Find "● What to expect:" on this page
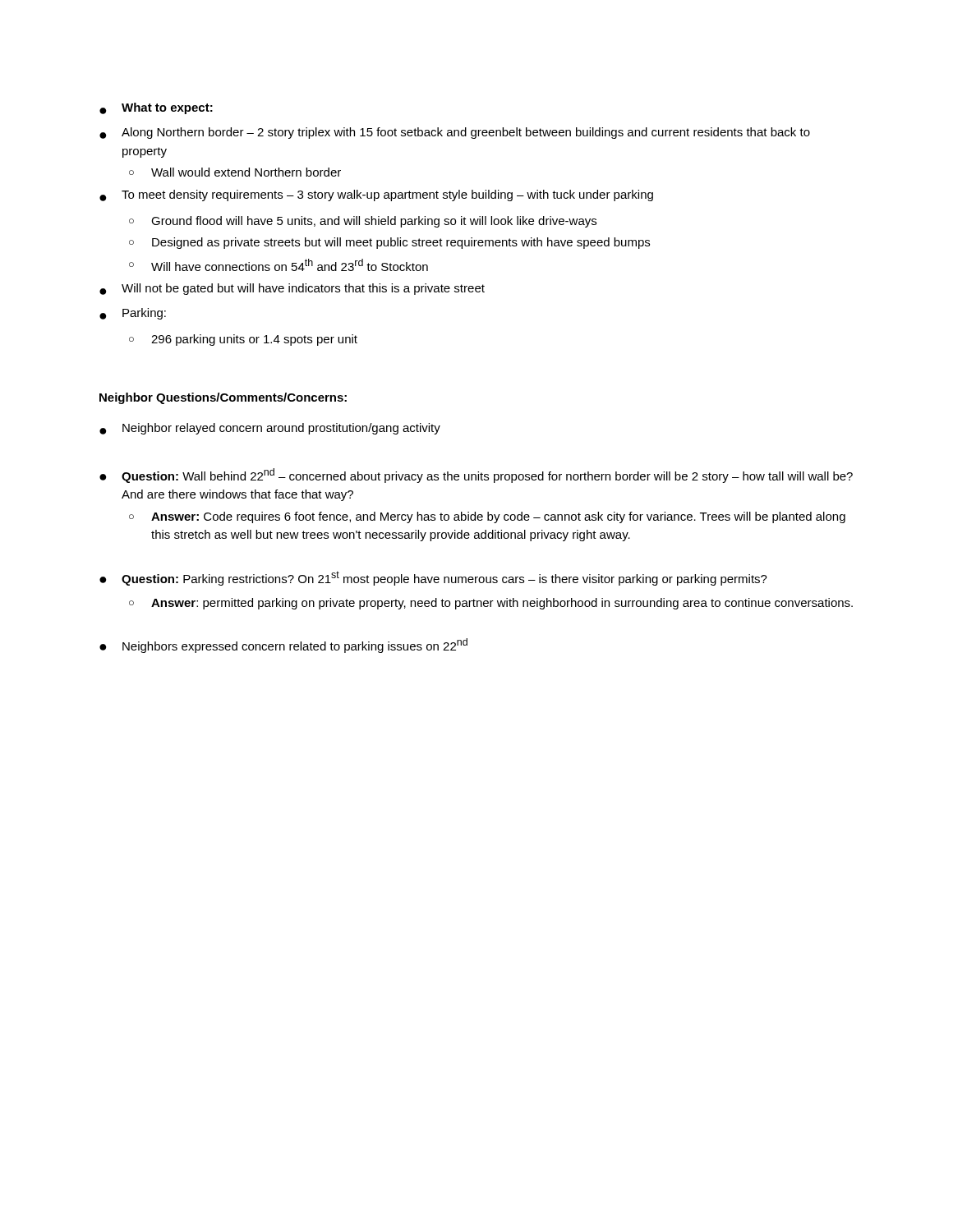The height and width of the screenshot is (1232, 953). [156, 108]
